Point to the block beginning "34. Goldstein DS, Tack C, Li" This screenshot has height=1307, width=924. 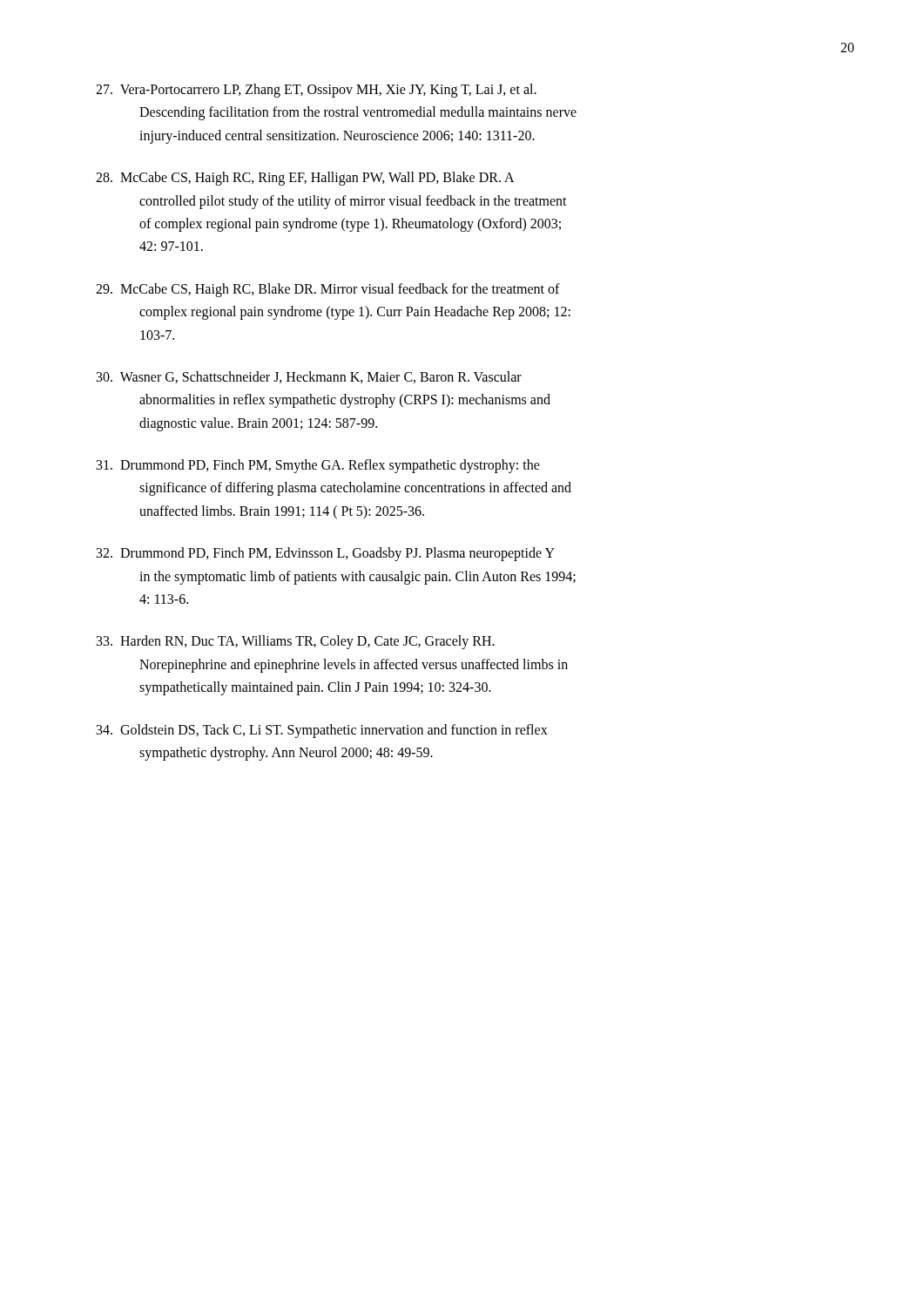tap(466, 741)
